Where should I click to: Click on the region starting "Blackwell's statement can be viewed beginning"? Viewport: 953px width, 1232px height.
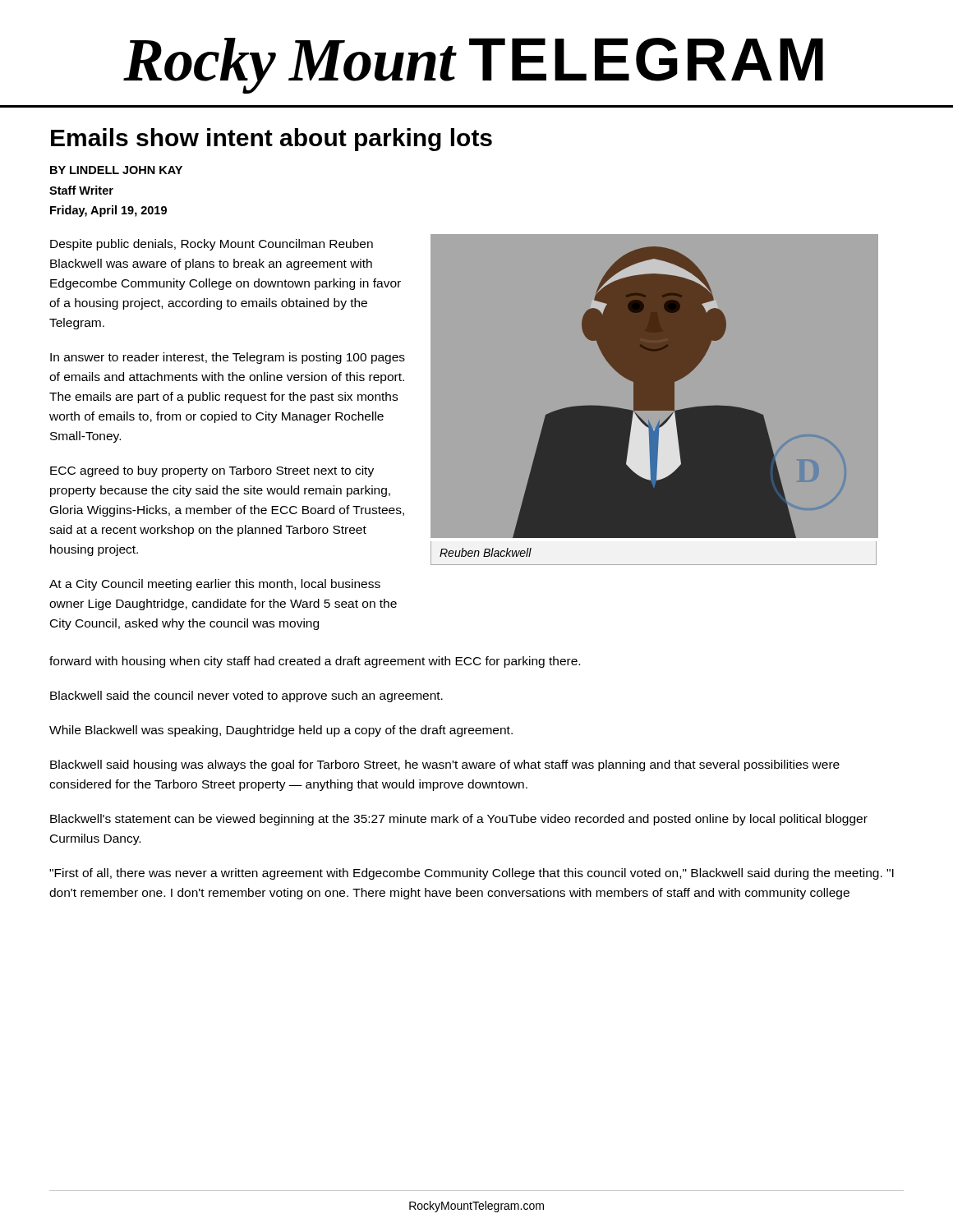point(458,829)
